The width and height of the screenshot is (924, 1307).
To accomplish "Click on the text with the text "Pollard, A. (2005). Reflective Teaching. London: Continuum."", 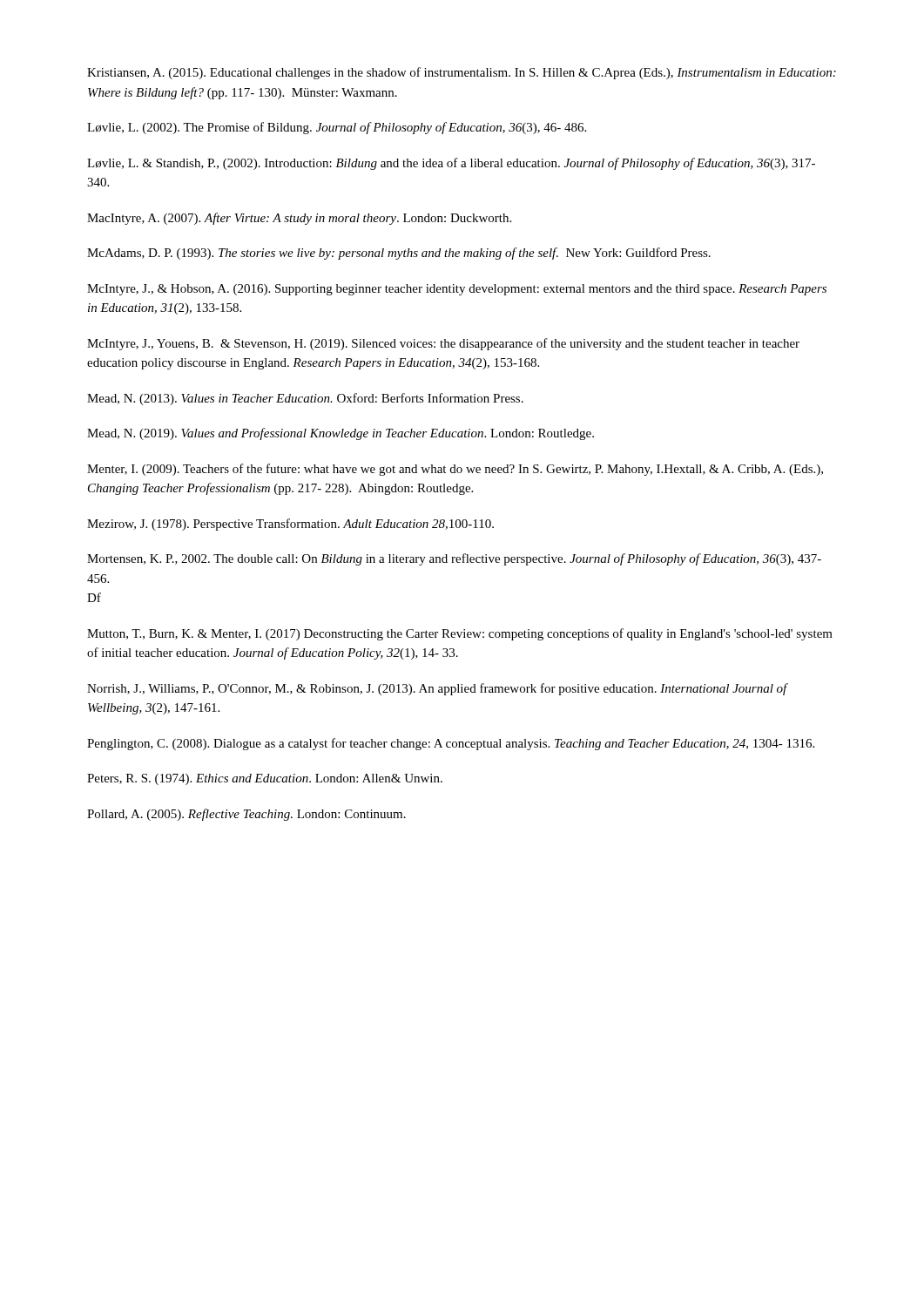I will 247,813.
